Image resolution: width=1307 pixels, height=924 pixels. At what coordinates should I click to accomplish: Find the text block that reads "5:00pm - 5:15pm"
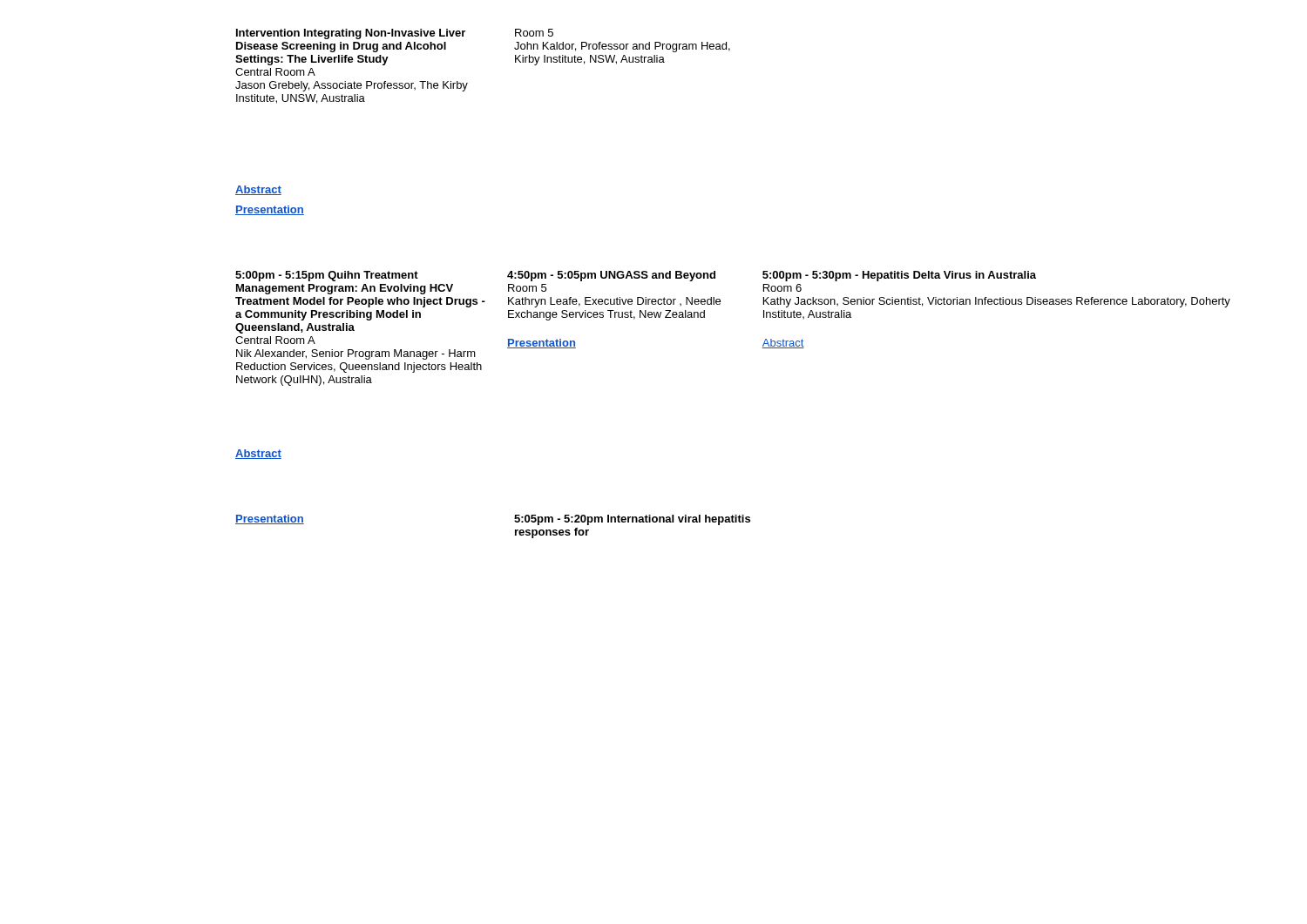(x=360, y=327)
